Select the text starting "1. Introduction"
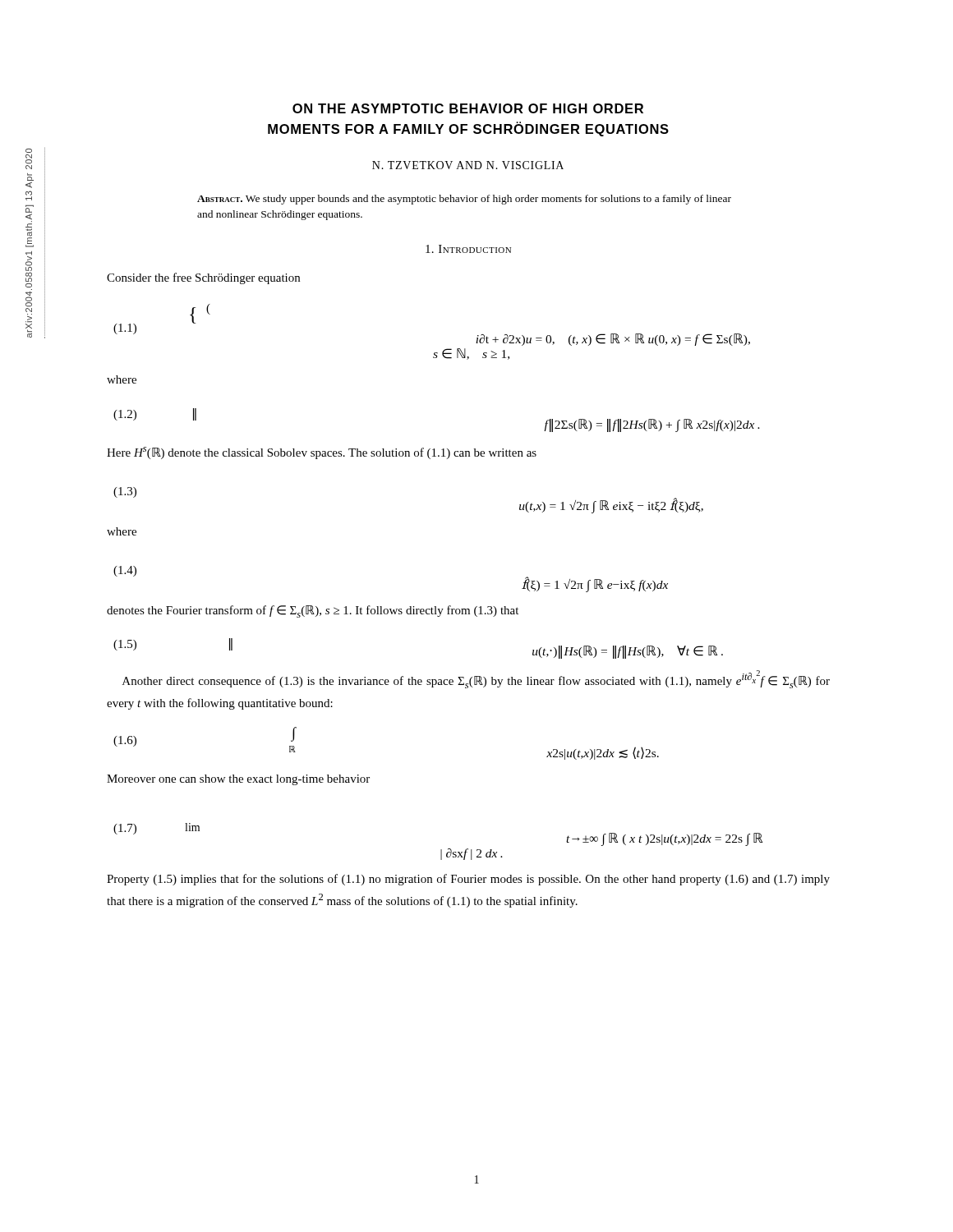 (x=468, y=249)
